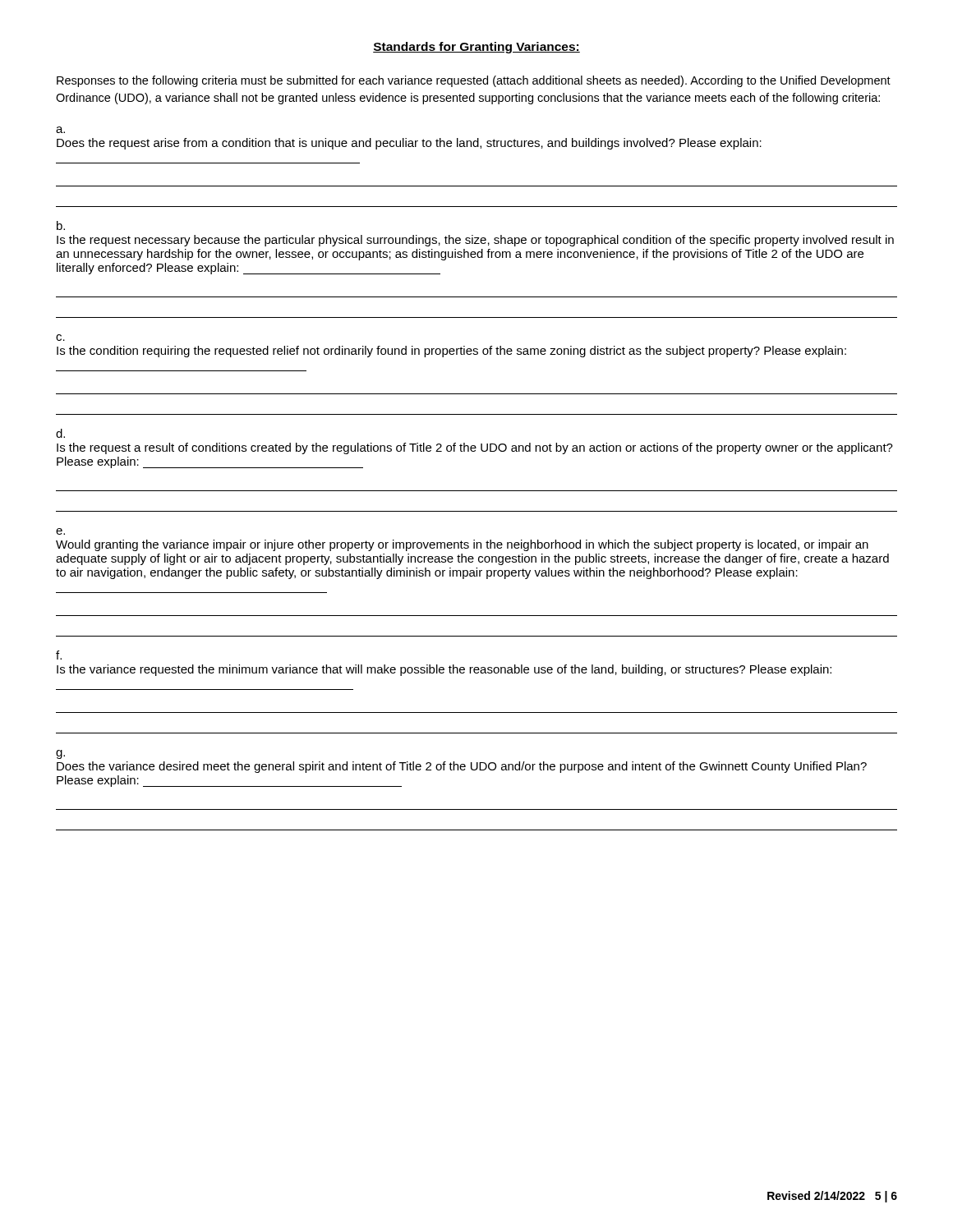This screenshot has width=953, height=1232.
Task: Where is the passage that starts "c. Is the condition requiring"?
Action: pyautogui.click(x=60, y=338)
